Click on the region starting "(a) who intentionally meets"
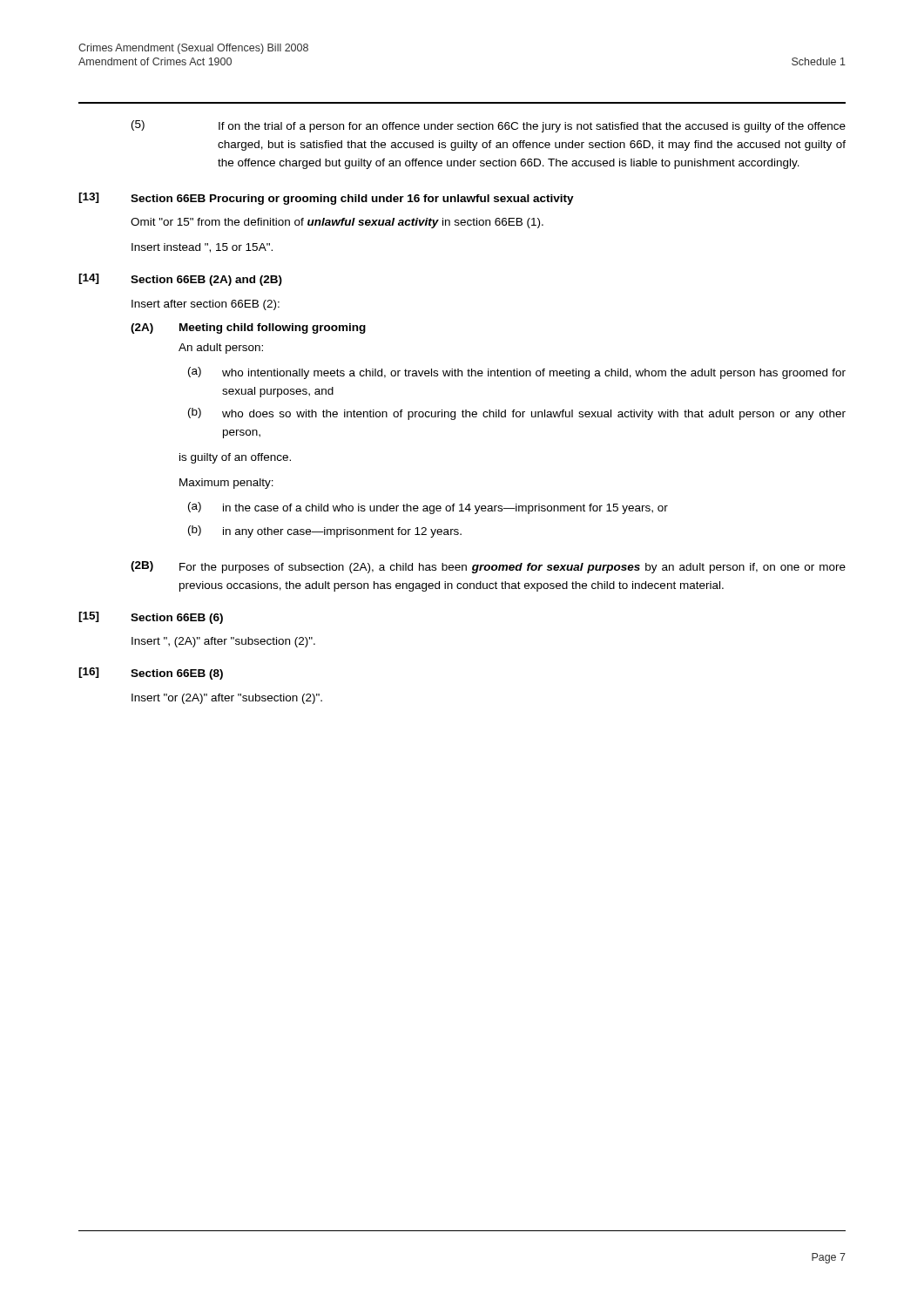 click(x=512, y=382)
